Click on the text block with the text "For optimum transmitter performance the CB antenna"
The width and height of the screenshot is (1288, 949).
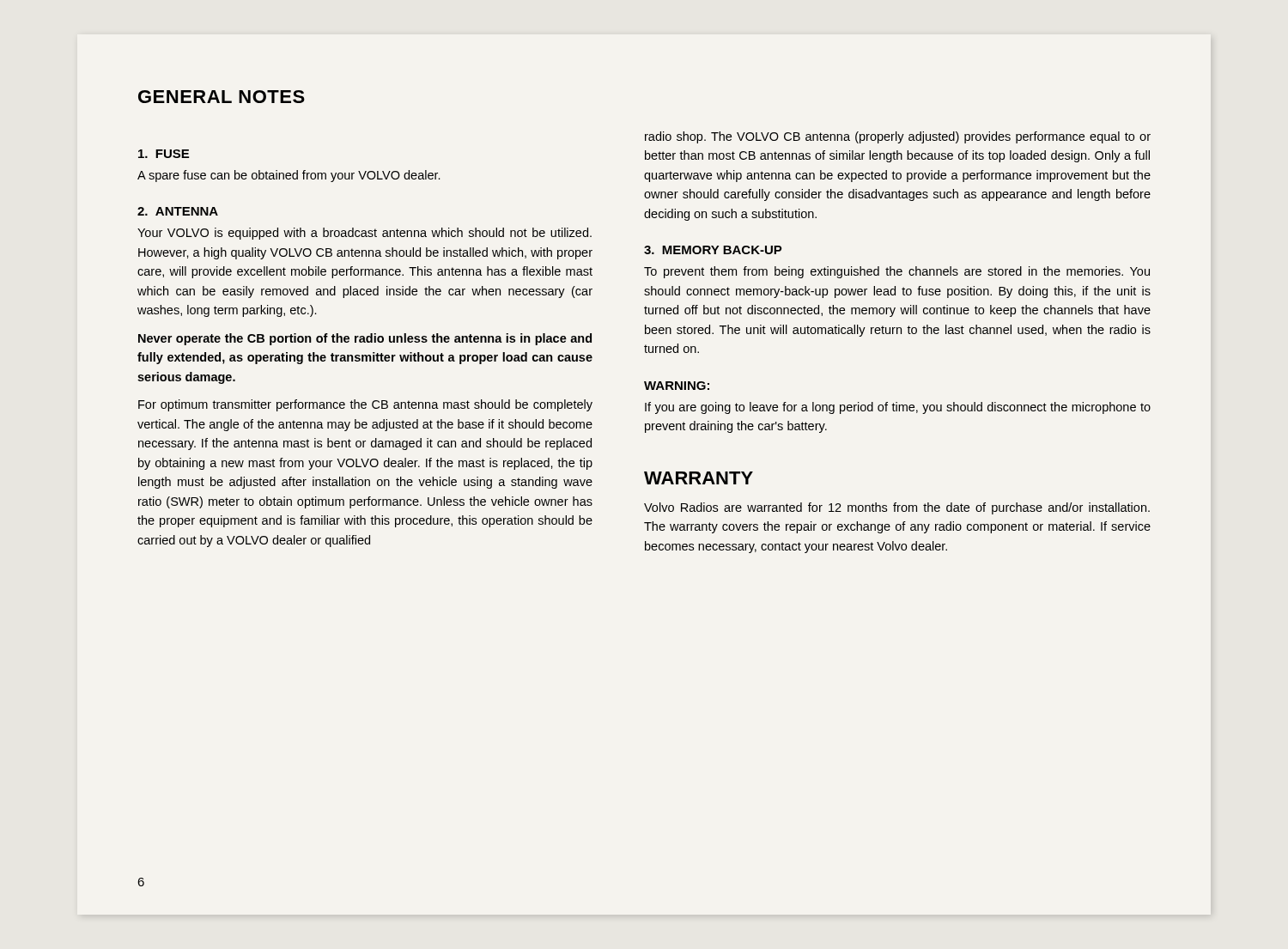(x=365, y=472)
